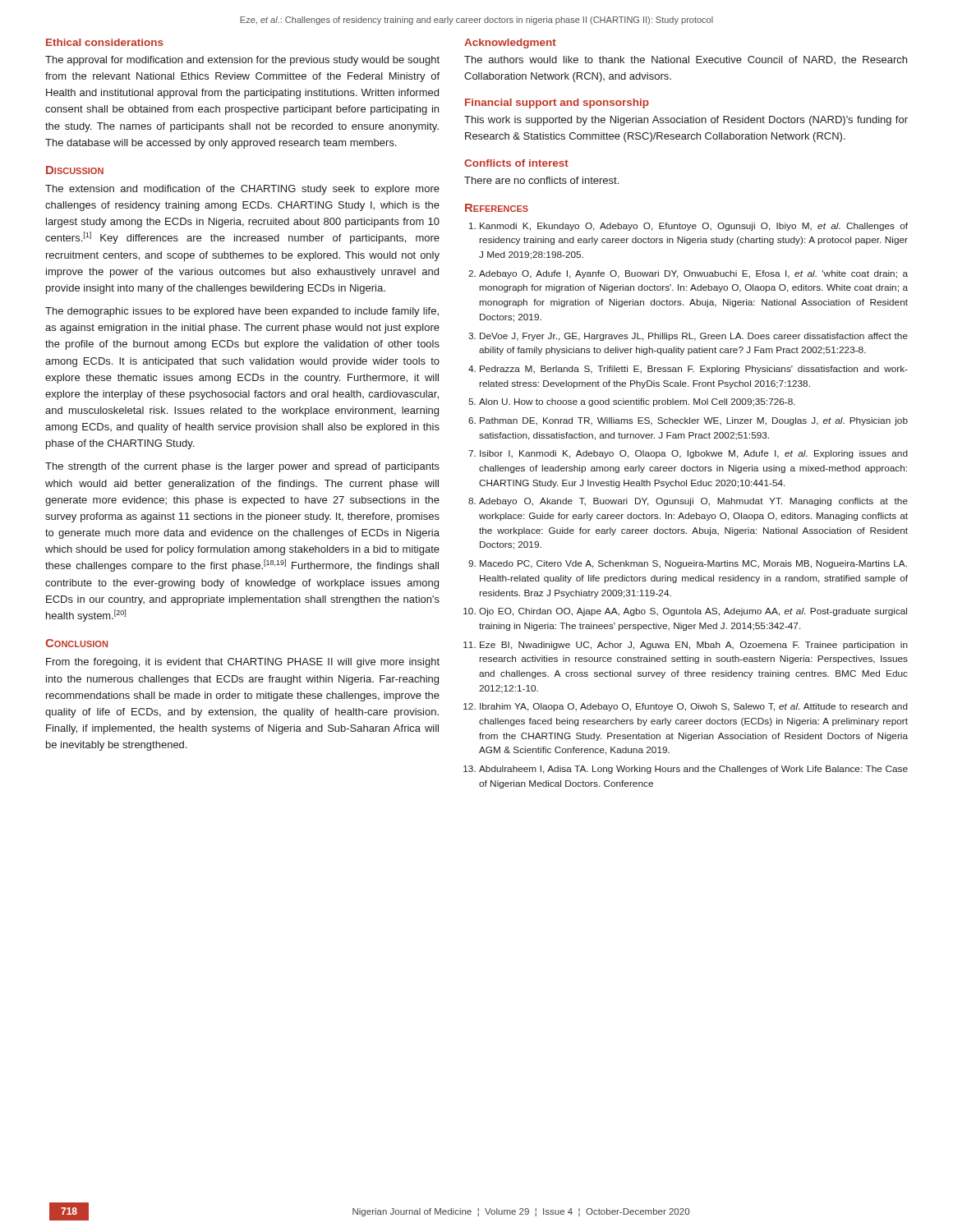Select the element starting "Kanmodi K, Ekundayo O, Adebayo"
This screenshot has height=1232, width=953.
pyautogui.click(x=693, y=240)
